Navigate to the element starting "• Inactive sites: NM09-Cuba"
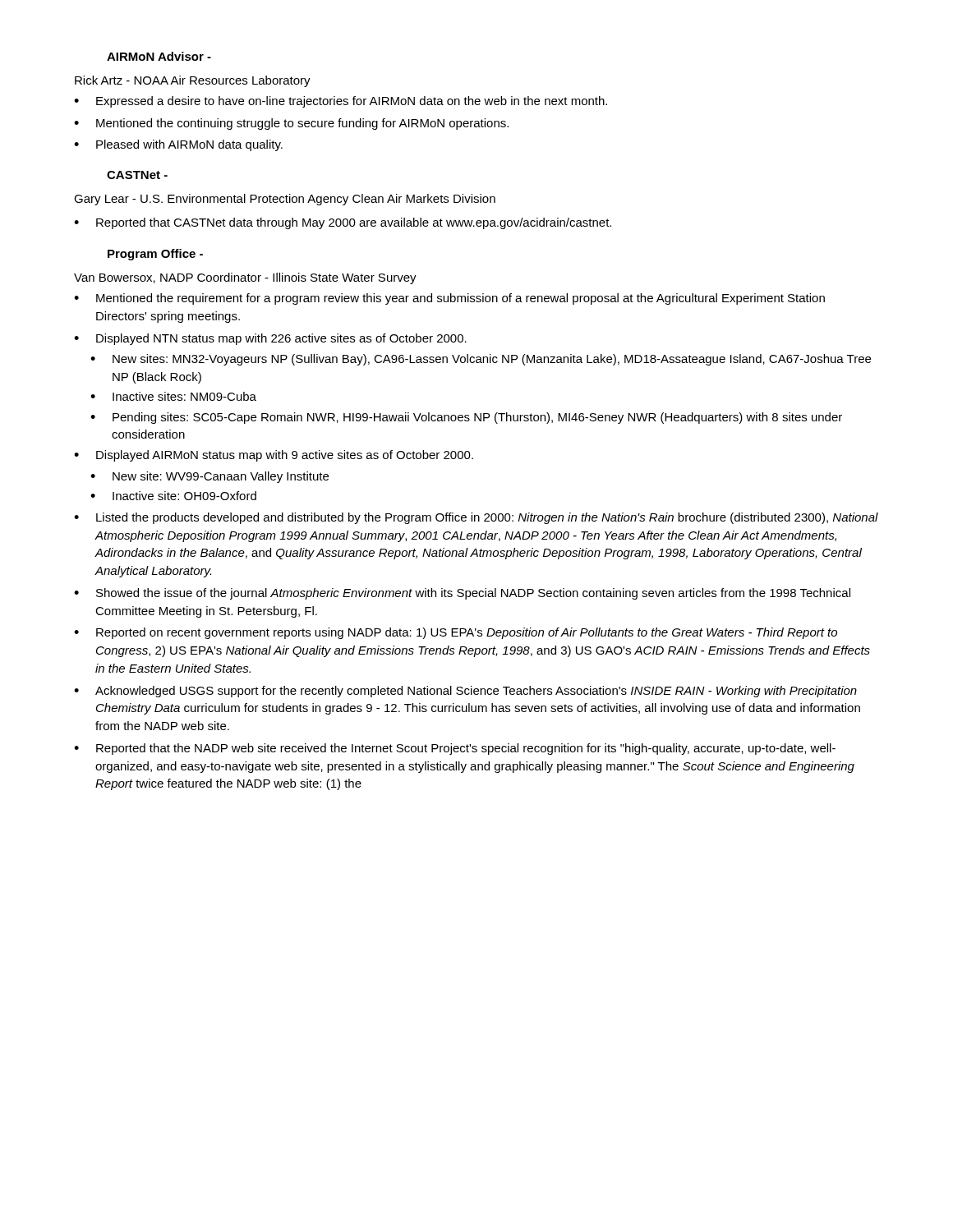This screenshot has width=953, height=1232. 173,396
